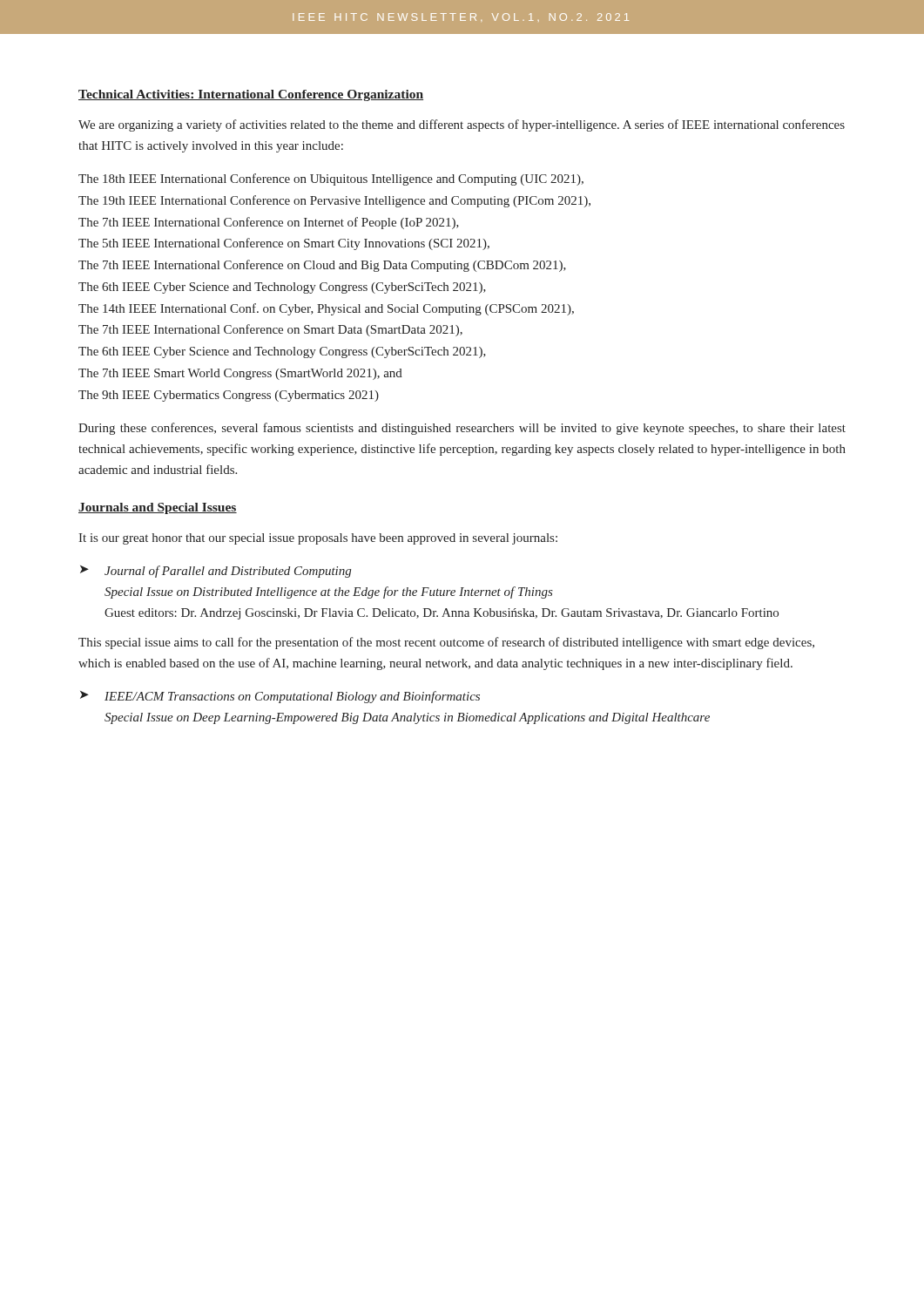Click on the region starting "During these conferences,"

point(462,449)
